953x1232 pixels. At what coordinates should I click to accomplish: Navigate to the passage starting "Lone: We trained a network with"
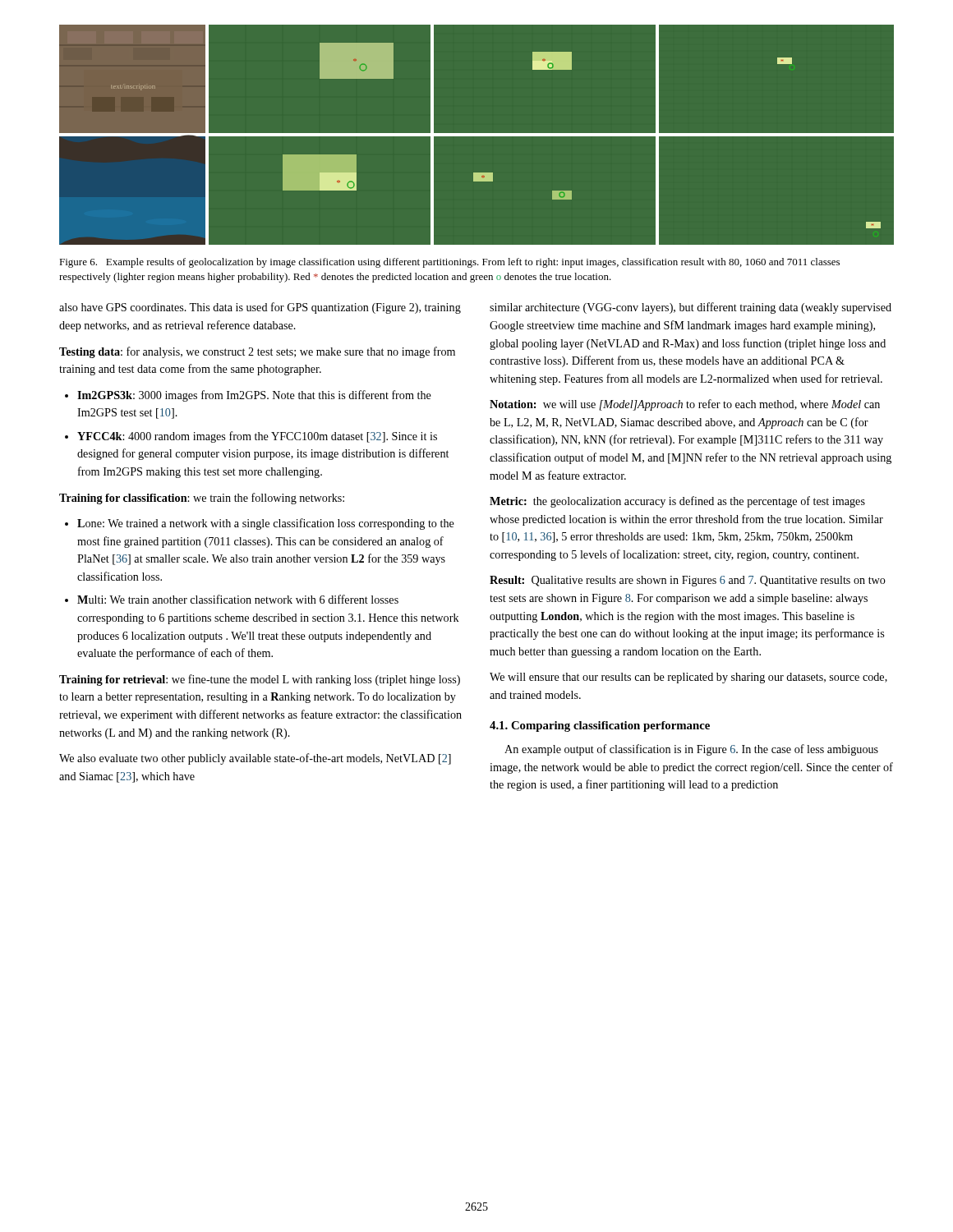click(266, 550)
